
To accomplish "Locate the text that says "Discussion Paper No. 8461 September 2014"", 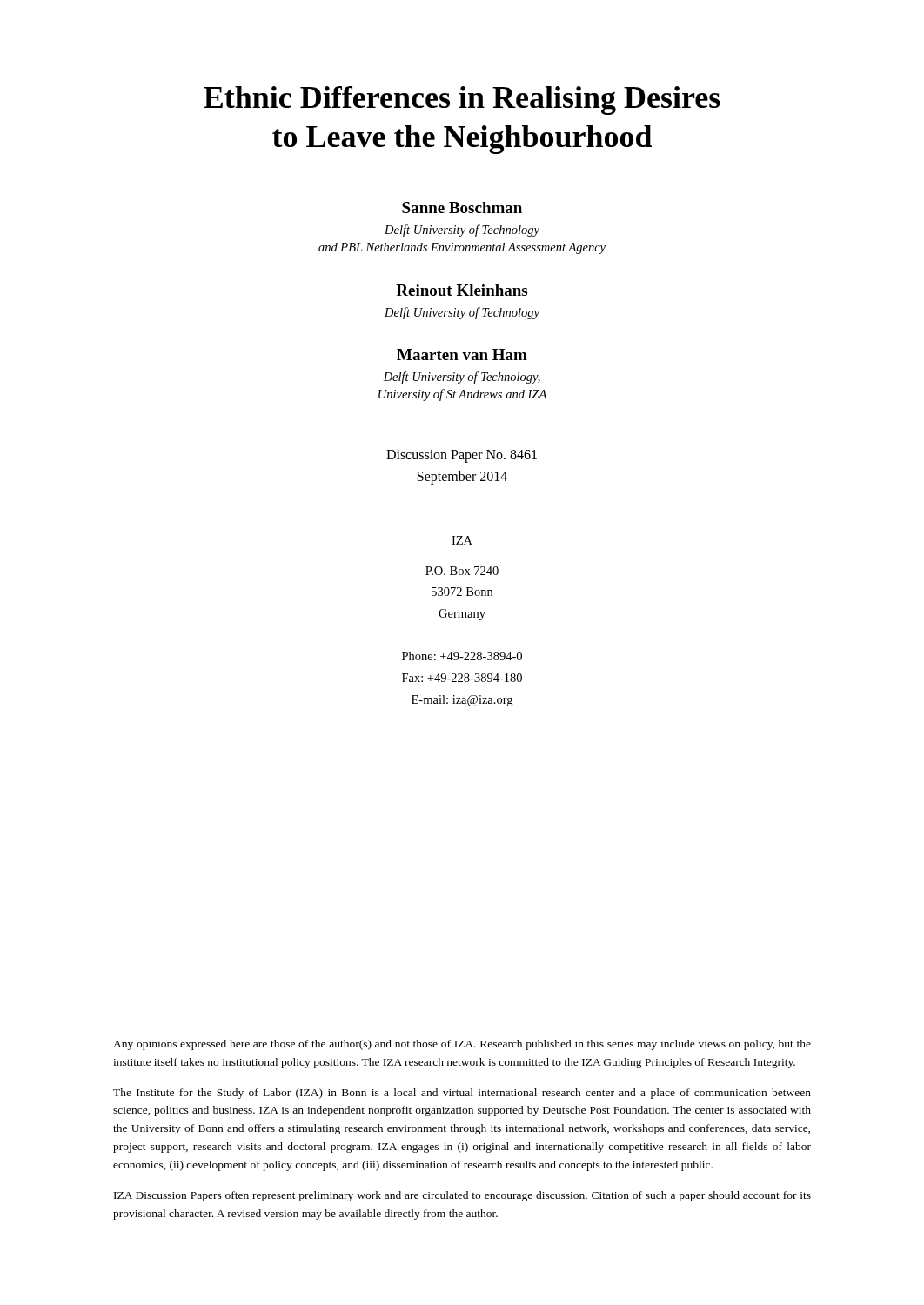I will pyautogui.click(x=462, y=466).
